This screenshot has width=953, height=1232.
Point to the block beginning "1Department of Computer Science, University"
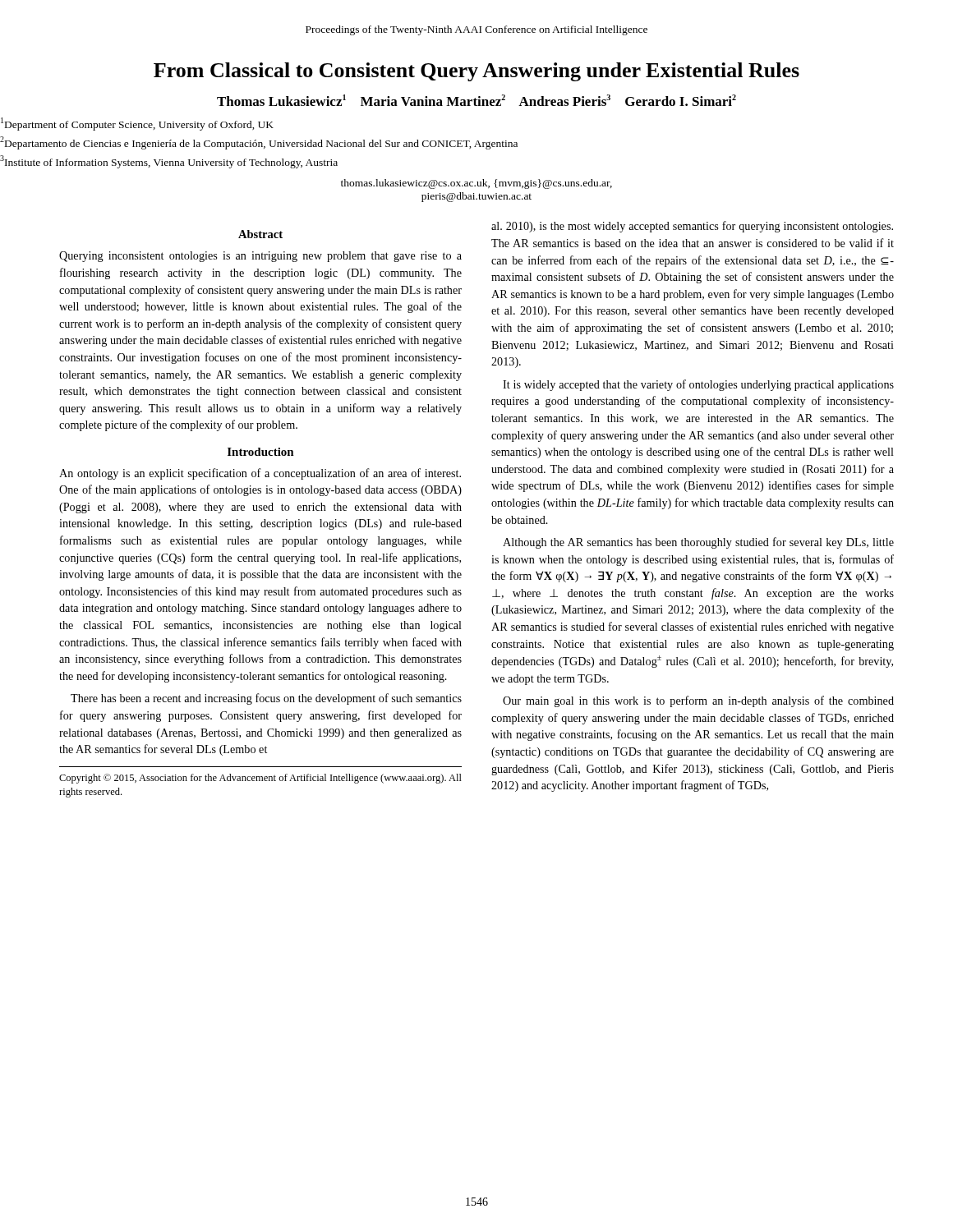[259, 142]
